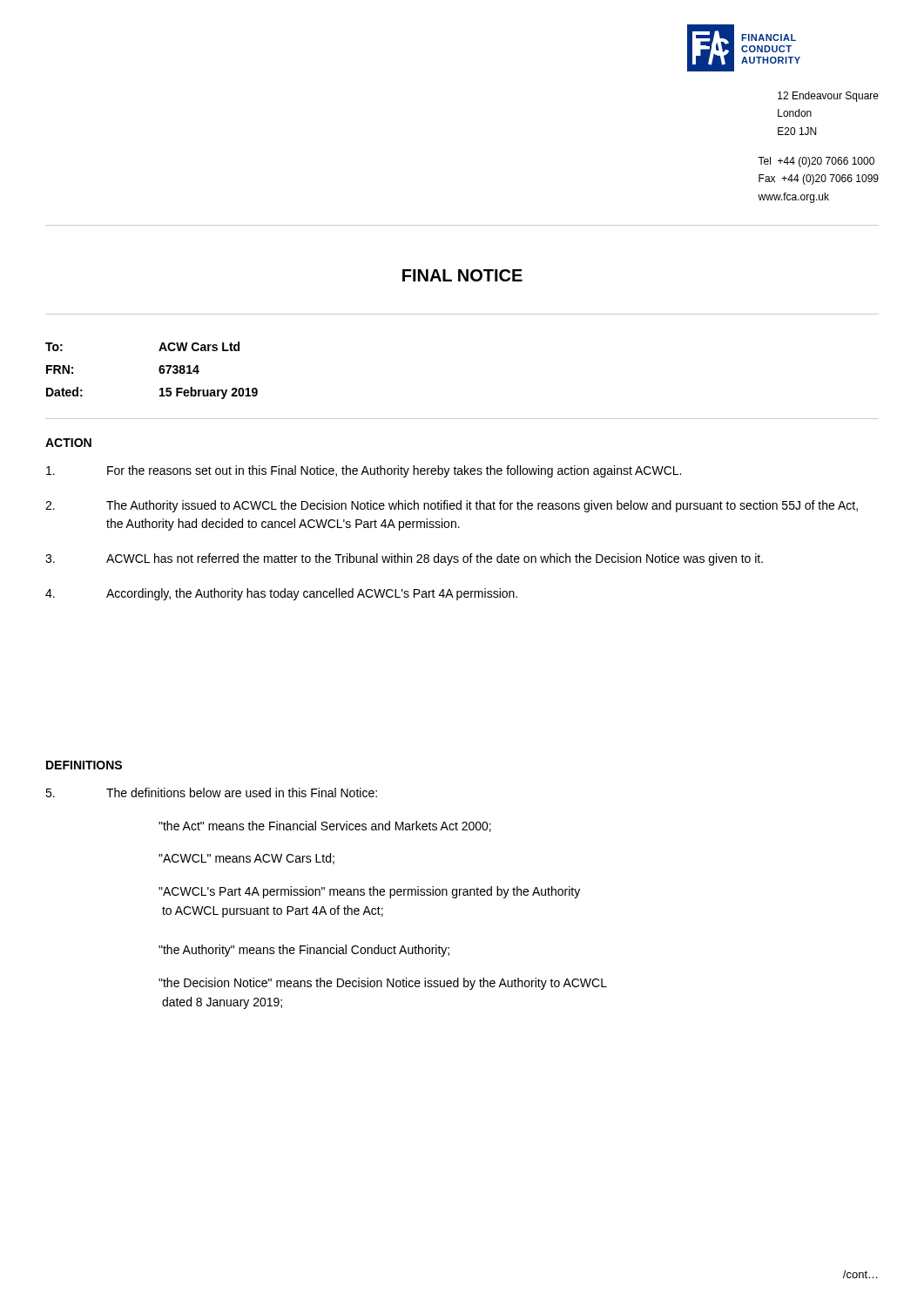Find the title with the text "FINAL NOTICE"

(x=462, y=275)
